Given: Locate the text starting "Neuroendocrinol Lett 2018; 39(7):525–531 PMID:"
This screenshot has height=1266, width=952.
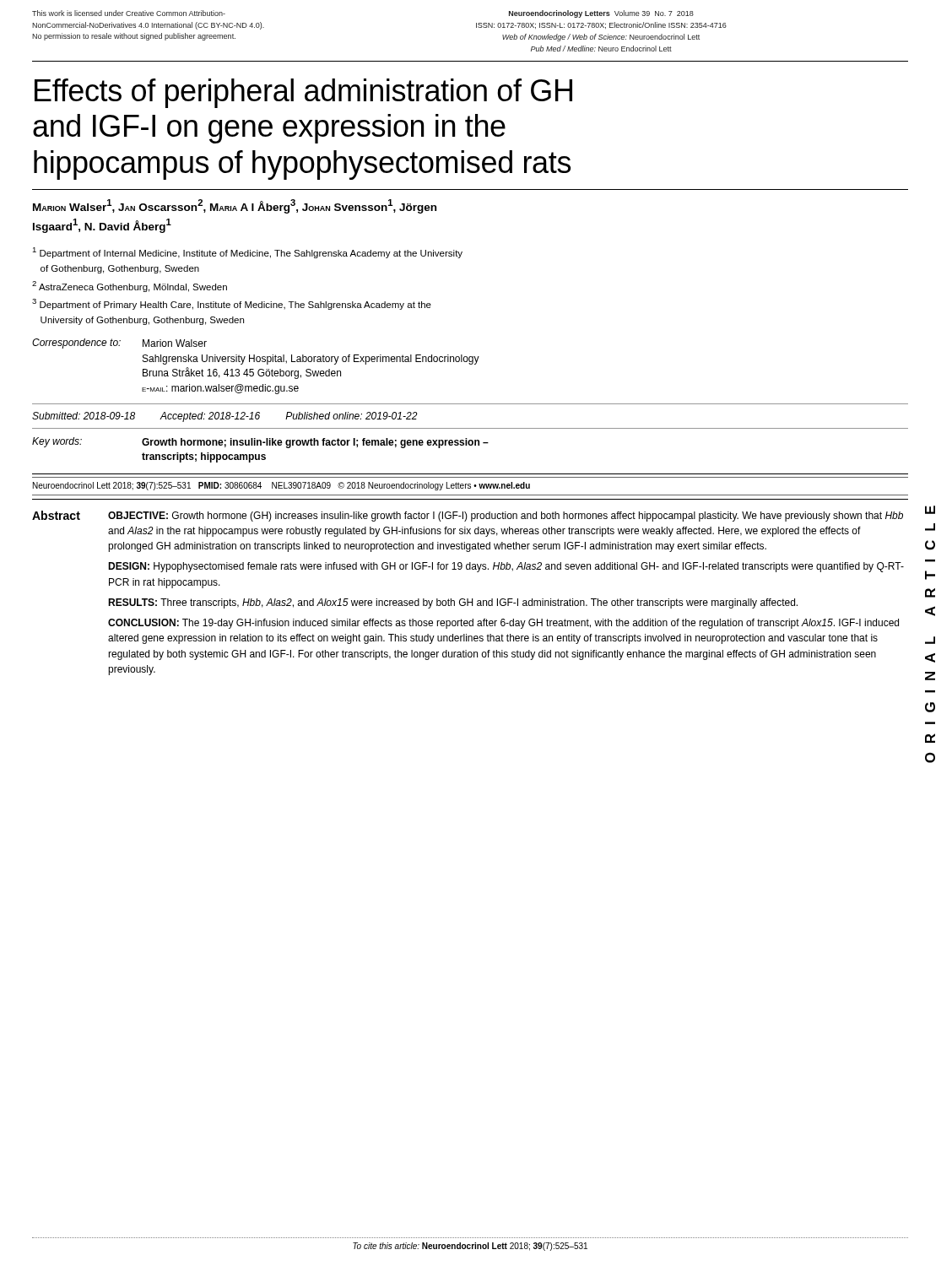Looking at the screenshot, I should point(281,485).
